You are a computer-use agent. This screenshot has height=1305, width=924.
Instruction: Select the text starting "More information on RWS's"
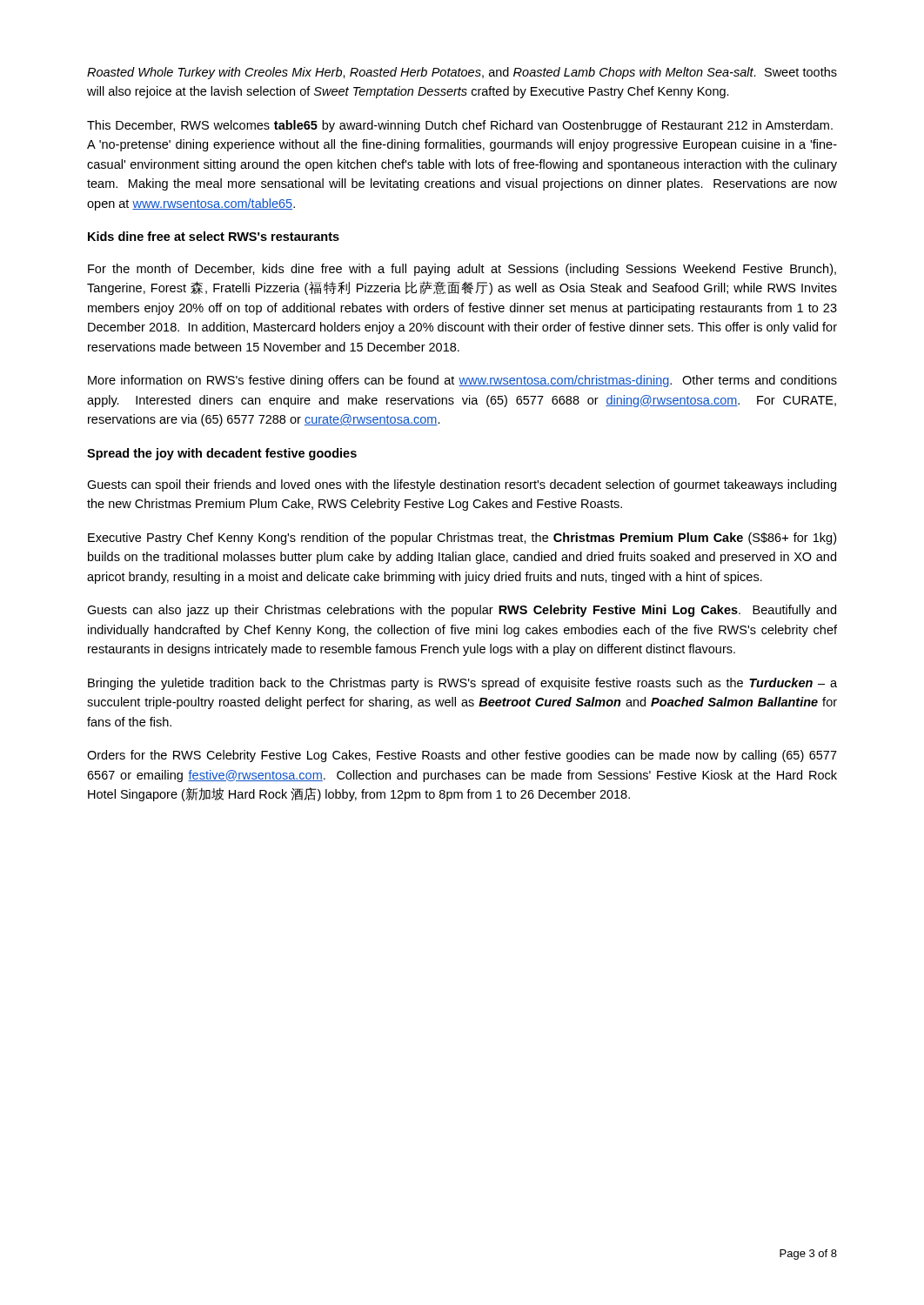coord(462,400)
